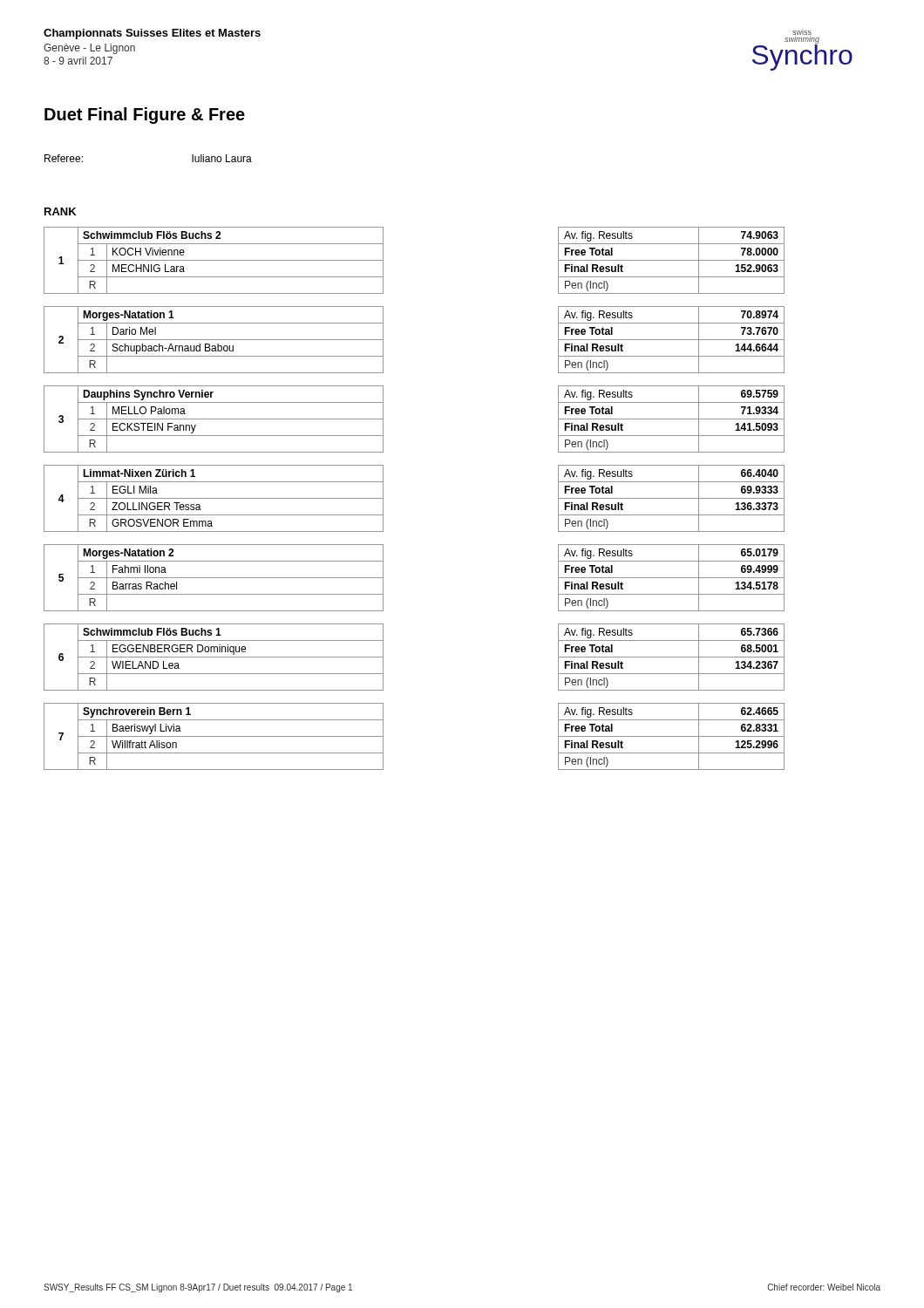
Task: Find the text that says "Referee: Iuliano Laura"
Action: point(58,158)
